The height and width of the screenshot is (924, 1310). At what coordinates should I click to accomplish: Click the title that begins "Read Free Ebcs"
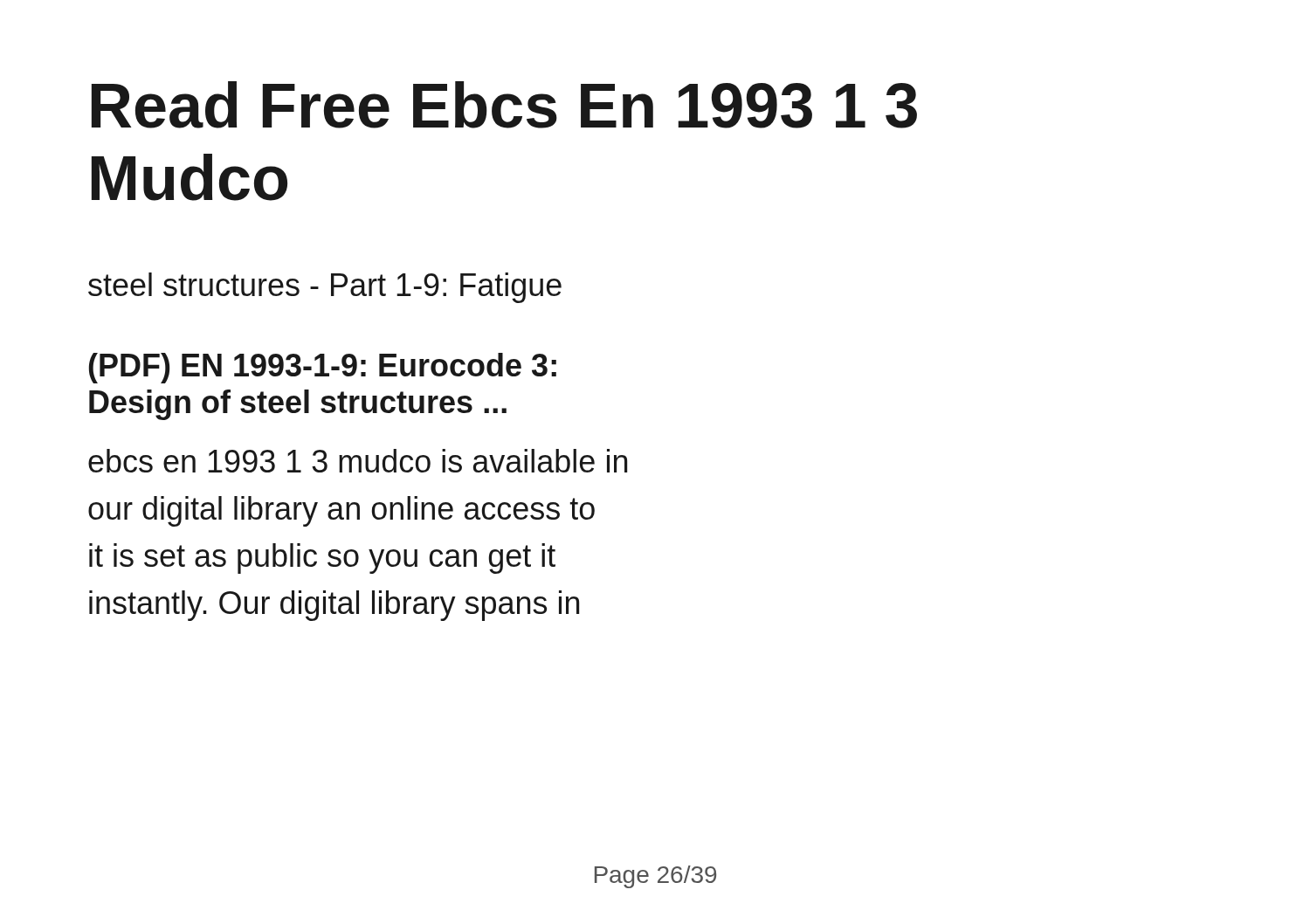(655, 142)
